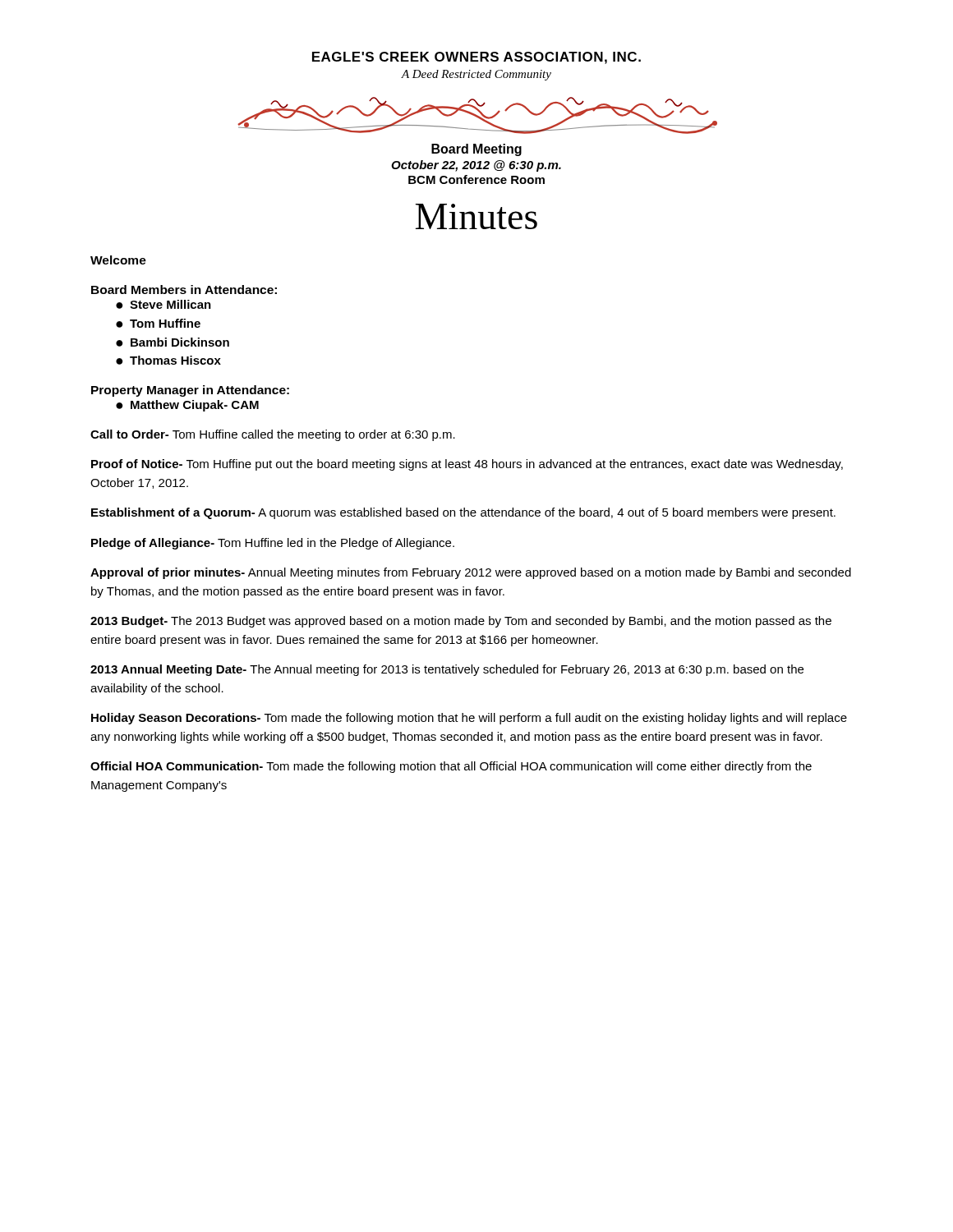Point to the block beginning "Pledge of Allegiance-"
Viewport: 953px width, 1232px height.
tap(273, 543)
